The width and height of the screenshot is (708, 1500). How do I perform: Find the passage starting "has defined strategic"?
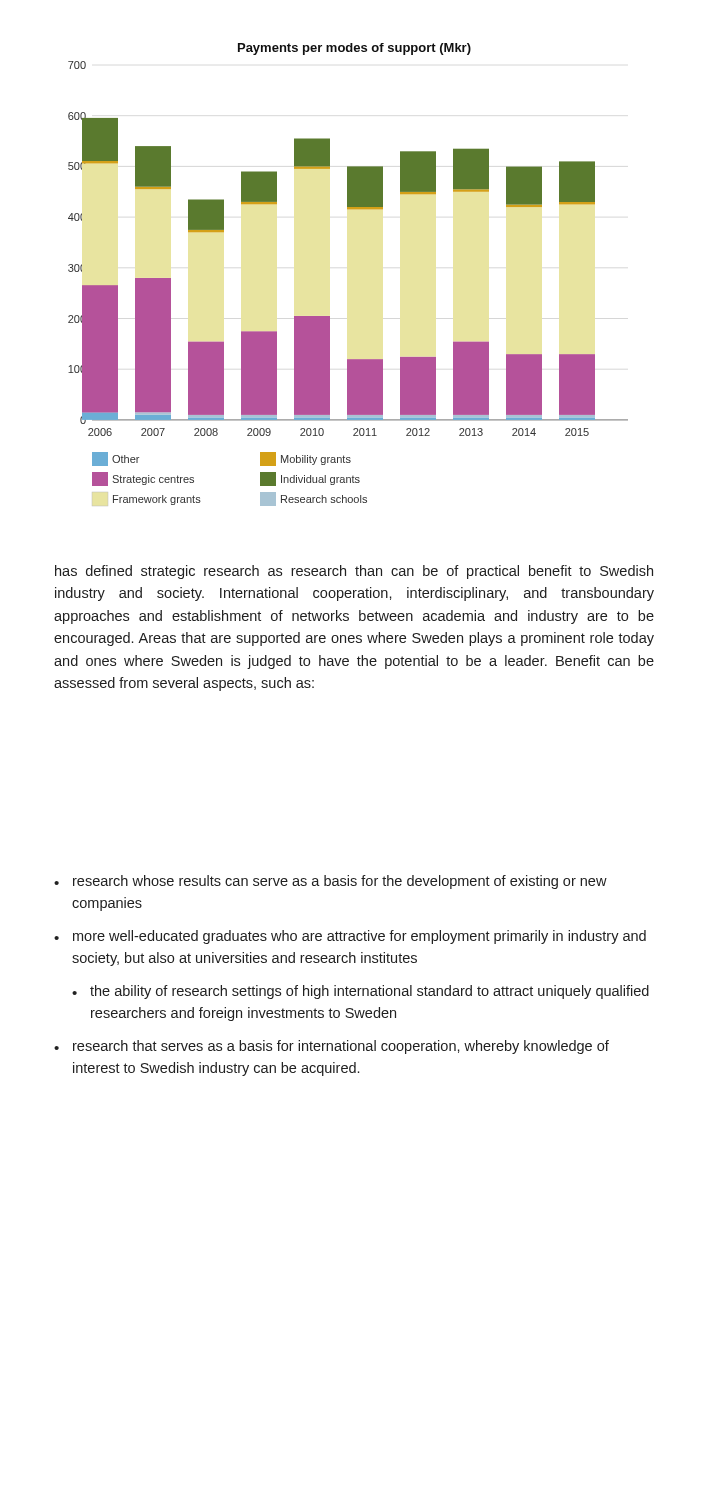tap(354, 627)
